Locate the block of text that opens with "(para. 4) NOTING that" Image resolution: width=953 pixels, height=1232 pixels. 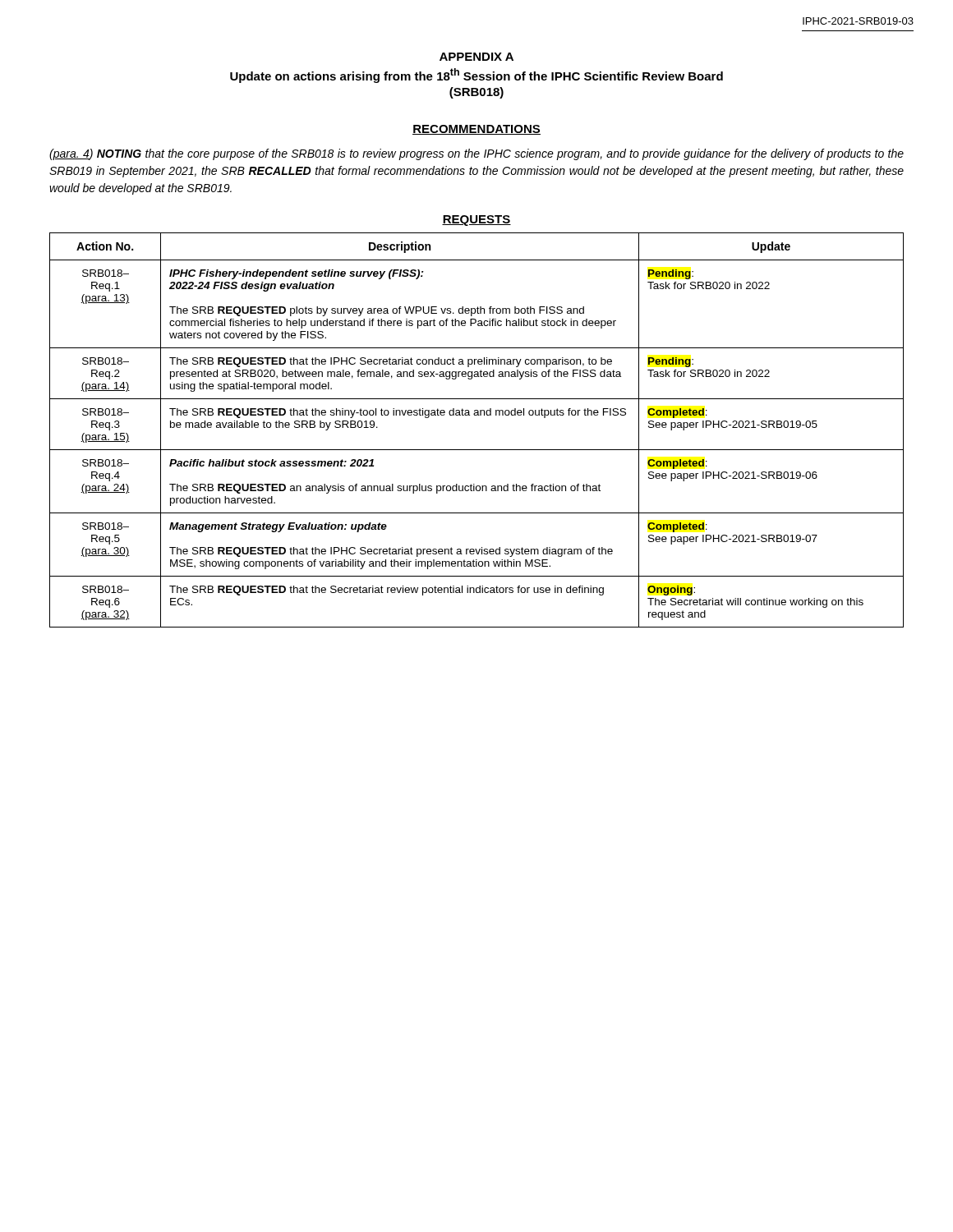click(x=476, y=171)
